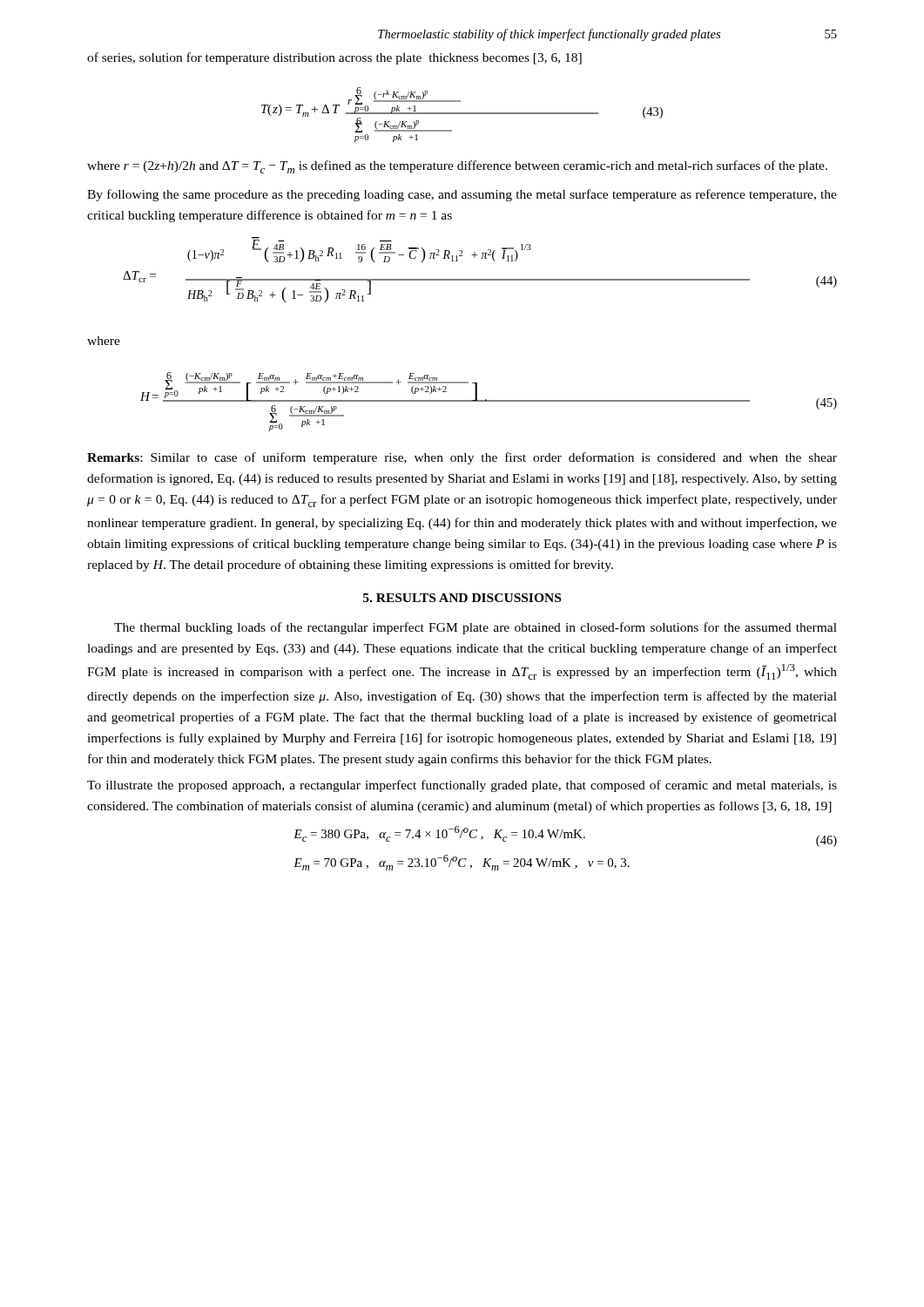Click on the formula that says "ΔTcr = (1−ν)π2 F ( 4B 3D +1"
The height and width of the screenshot is (1307, 924).
[x=462, y=278]
